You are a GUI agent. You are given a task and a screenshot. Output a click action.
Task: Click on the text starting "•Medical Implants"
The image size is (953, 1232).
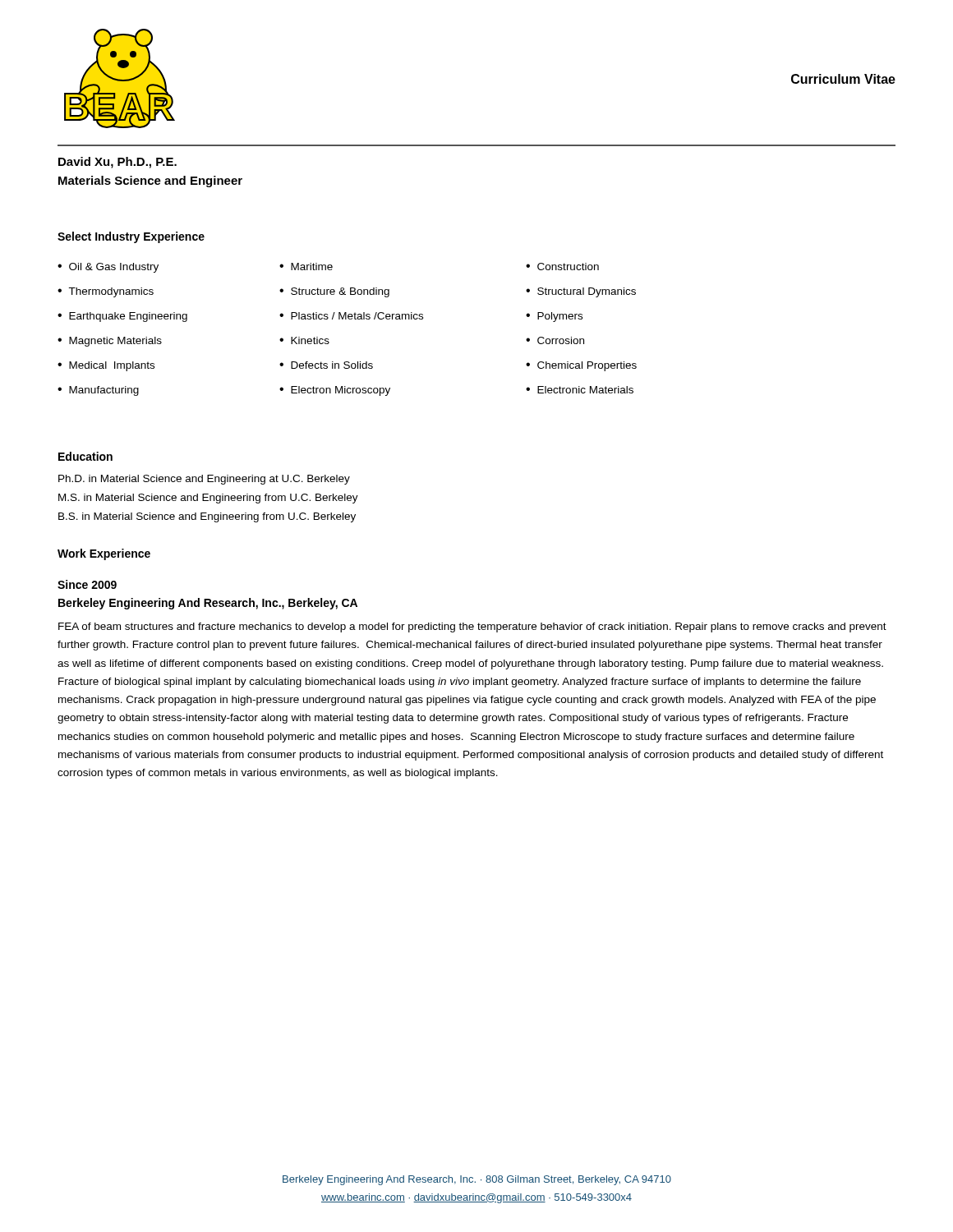[106, 365]
